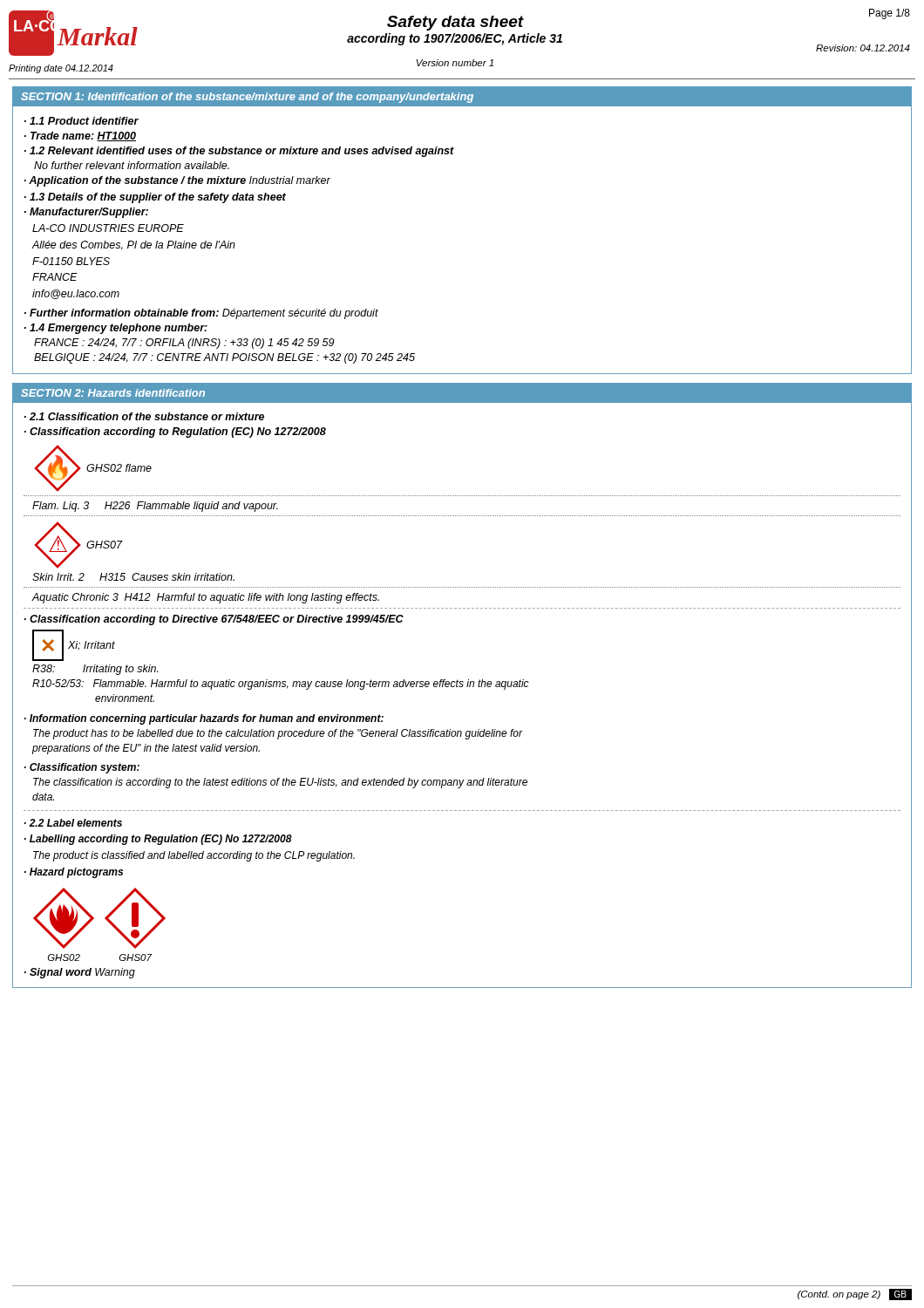Click on the region starting "SECTION 1: Identification of"
Image resolution: width=924 pixels, height=1308 pixels.
[462, 96]
